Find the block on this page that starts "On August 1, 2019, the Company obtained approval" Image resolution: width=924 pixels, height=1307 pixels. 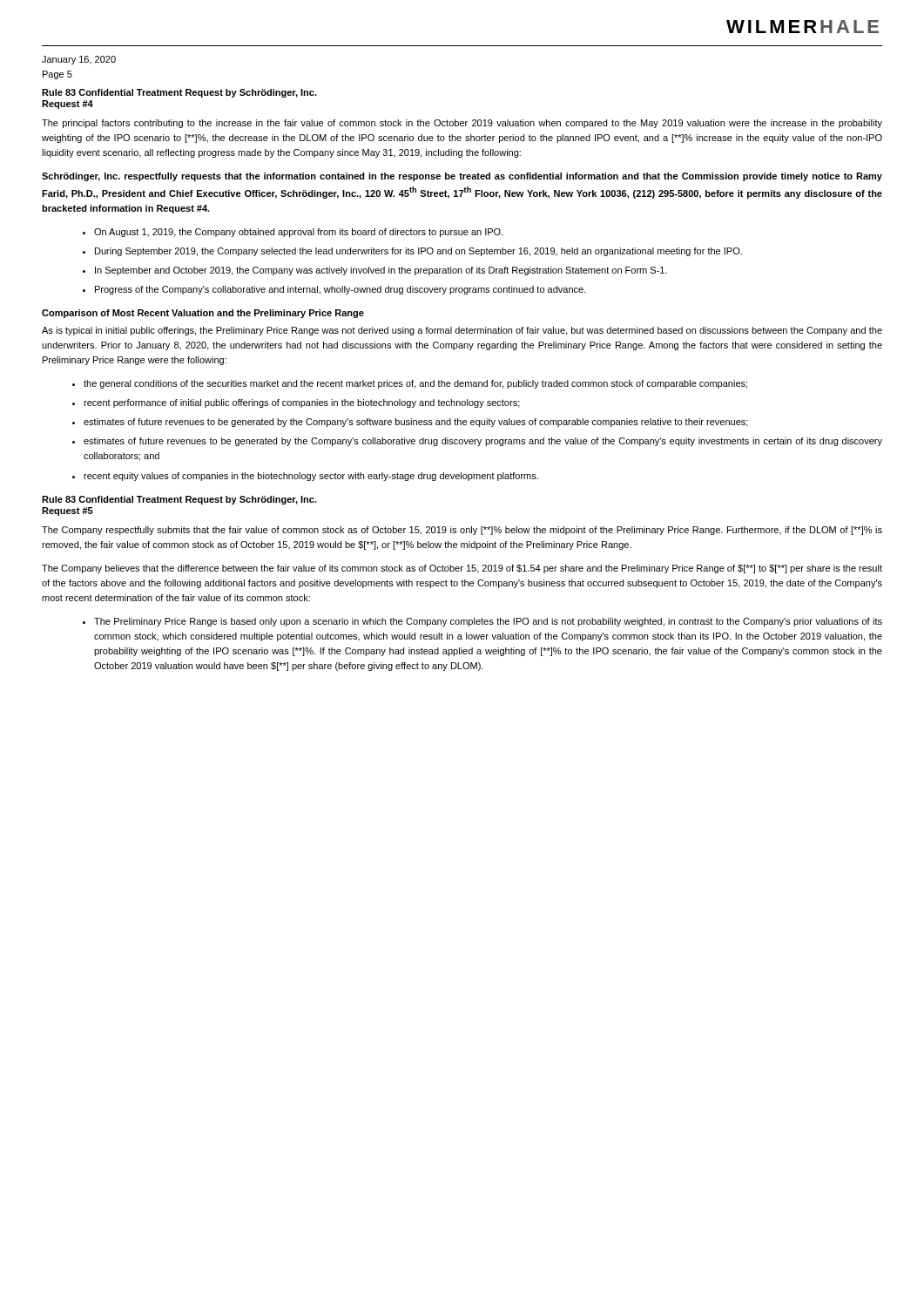(x=299, y=232)
